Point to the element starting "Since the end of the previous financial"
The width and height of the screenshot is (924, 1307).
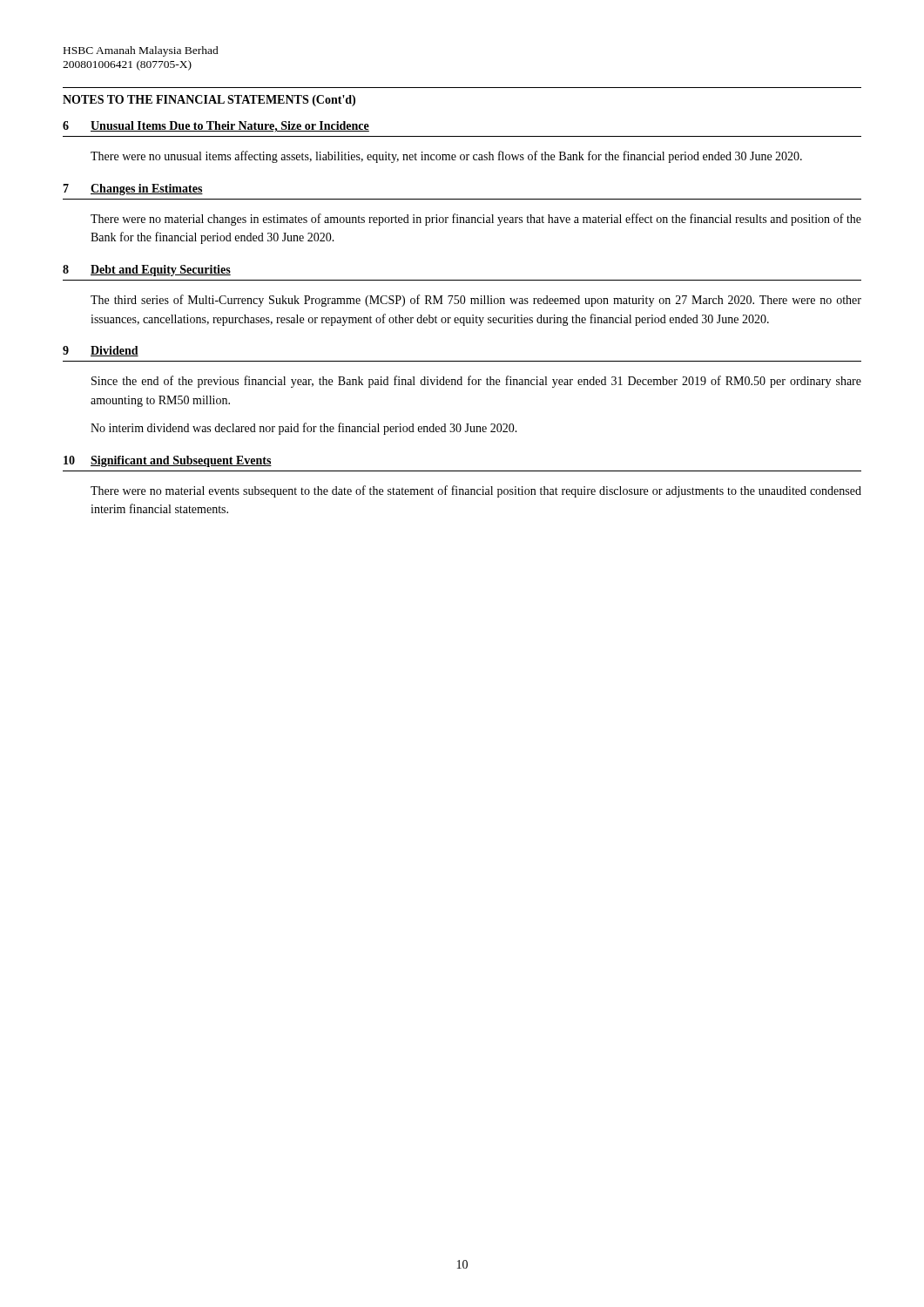click(476, 382)
